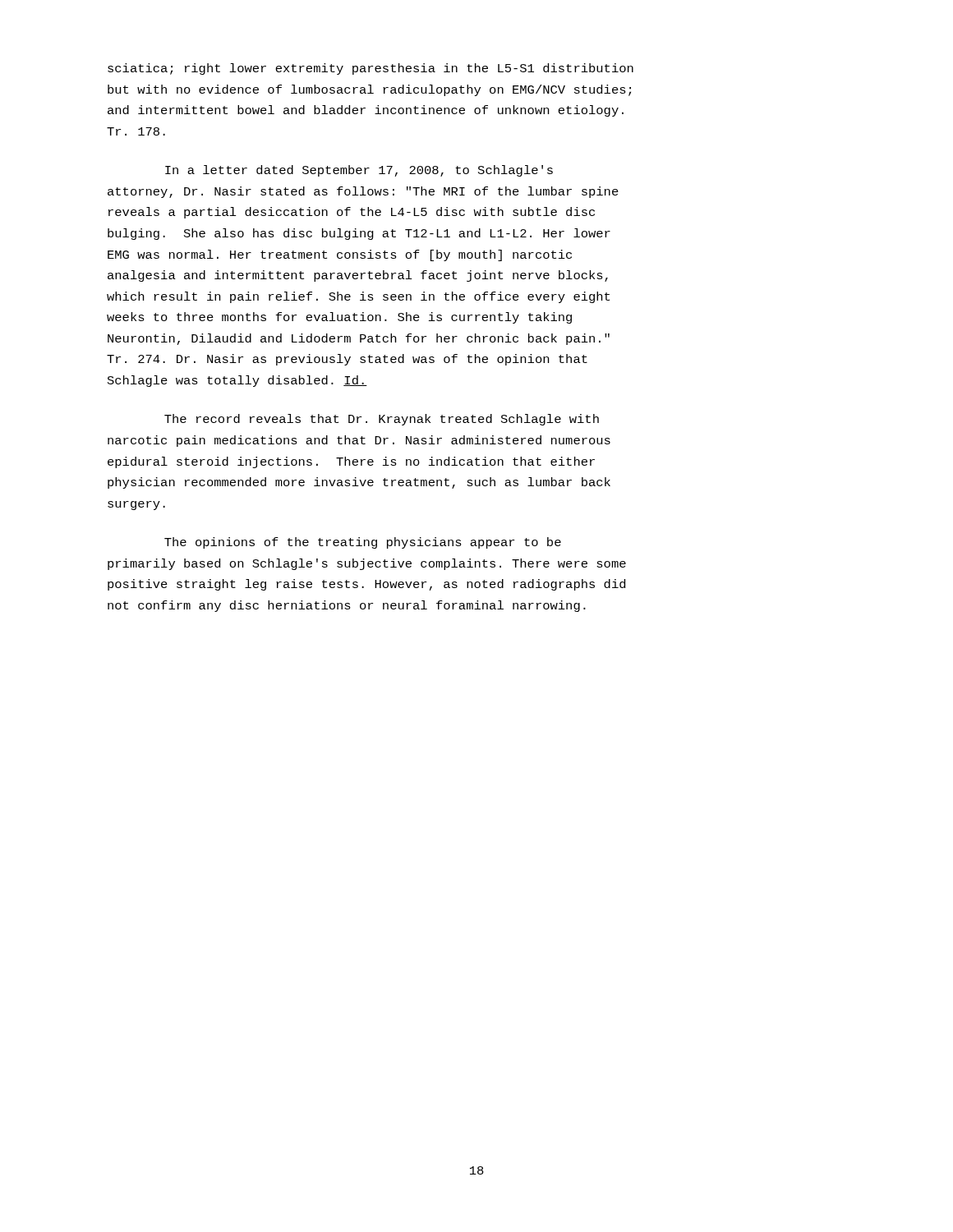Select the text block starting "In a letter dated"
The width and height of the screenshot is (953, 1232).
[x=476, y=277]
